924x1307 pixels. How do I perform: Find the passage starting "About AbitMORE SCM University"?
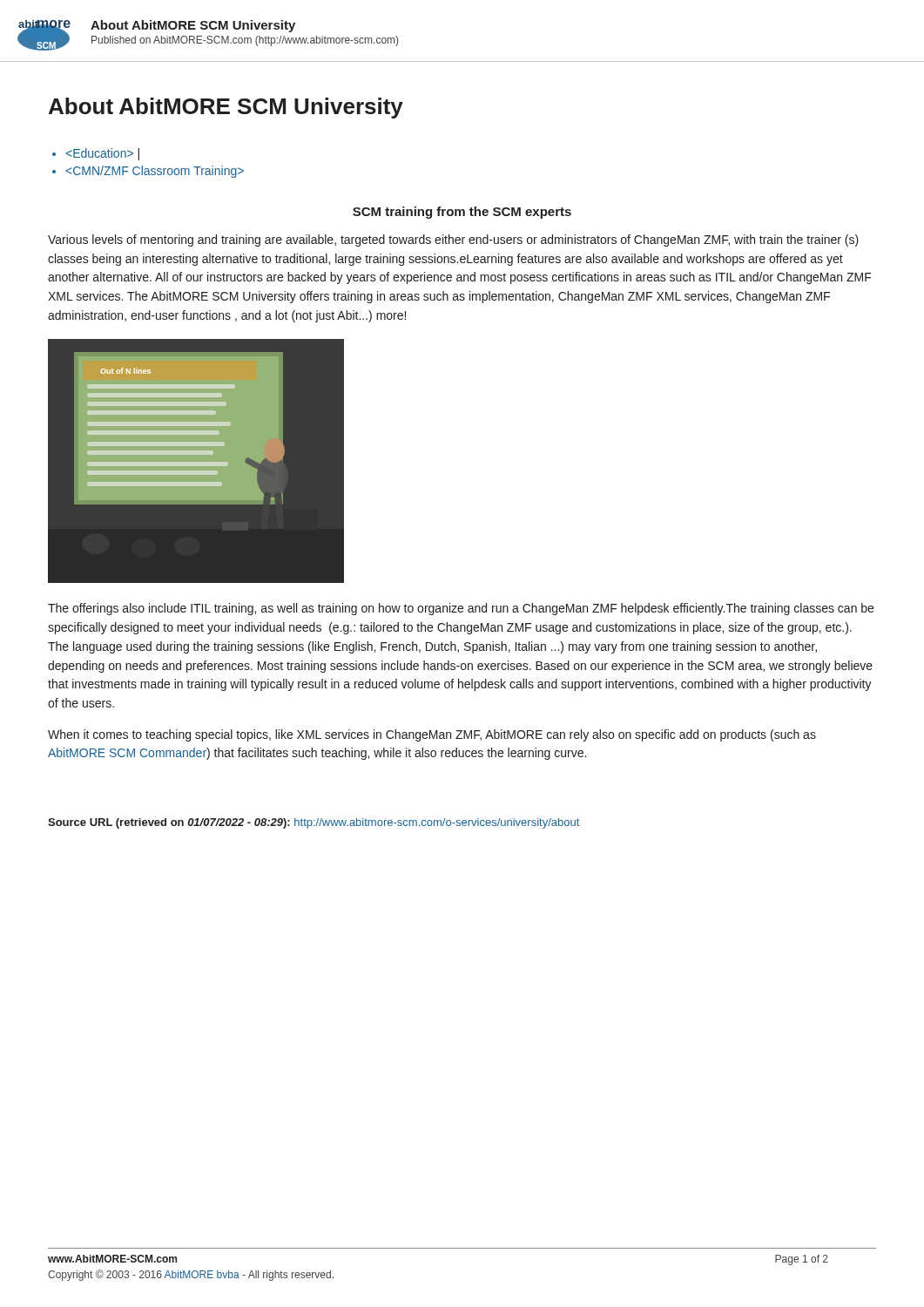(226, 108)
